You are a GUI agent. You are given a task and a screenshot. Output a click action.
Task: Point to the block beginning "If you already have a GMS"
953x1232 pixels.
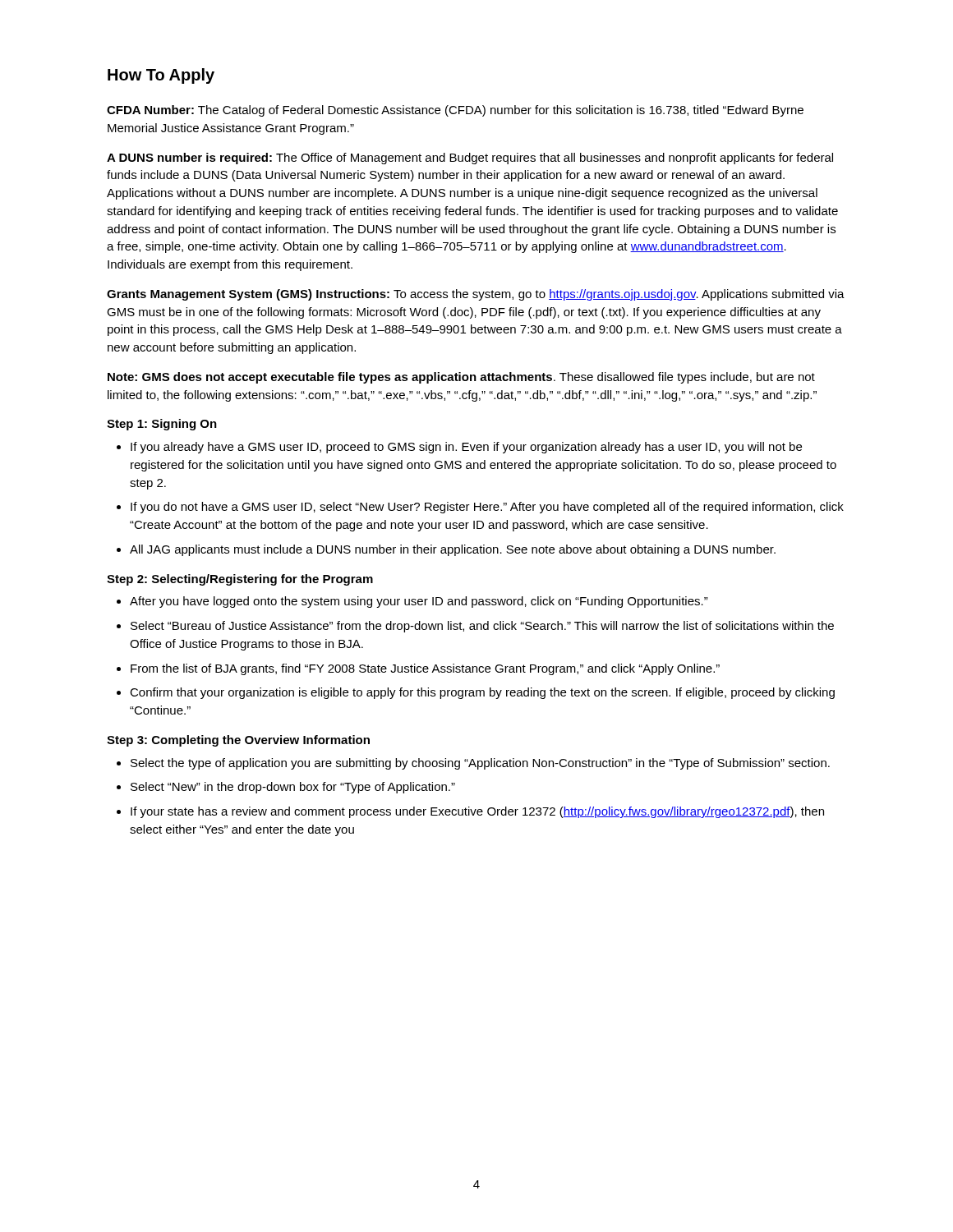[x=488, y=465]
